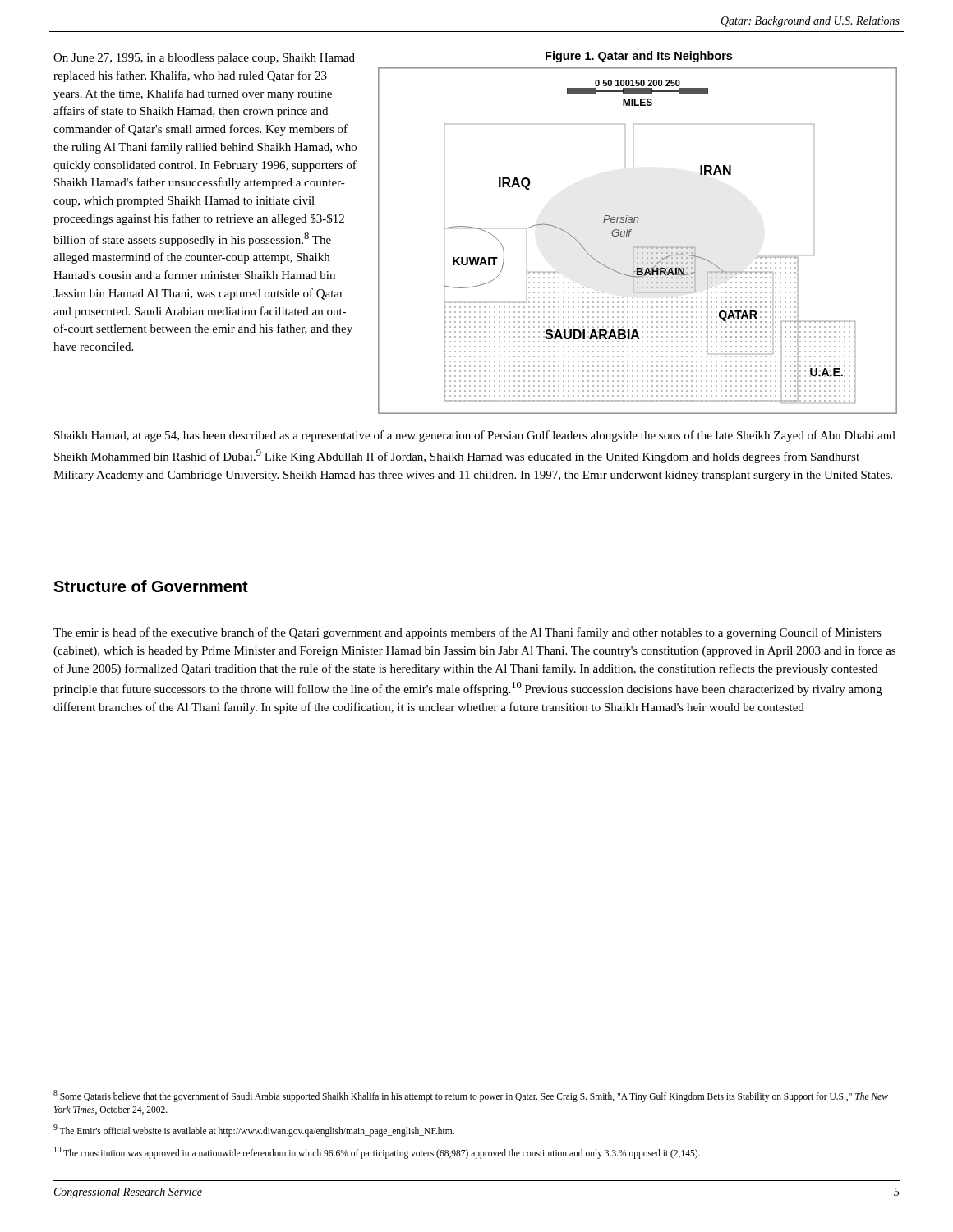Click on the block starting "8 Some Qataris believe that the government"

coord(471,1101)
